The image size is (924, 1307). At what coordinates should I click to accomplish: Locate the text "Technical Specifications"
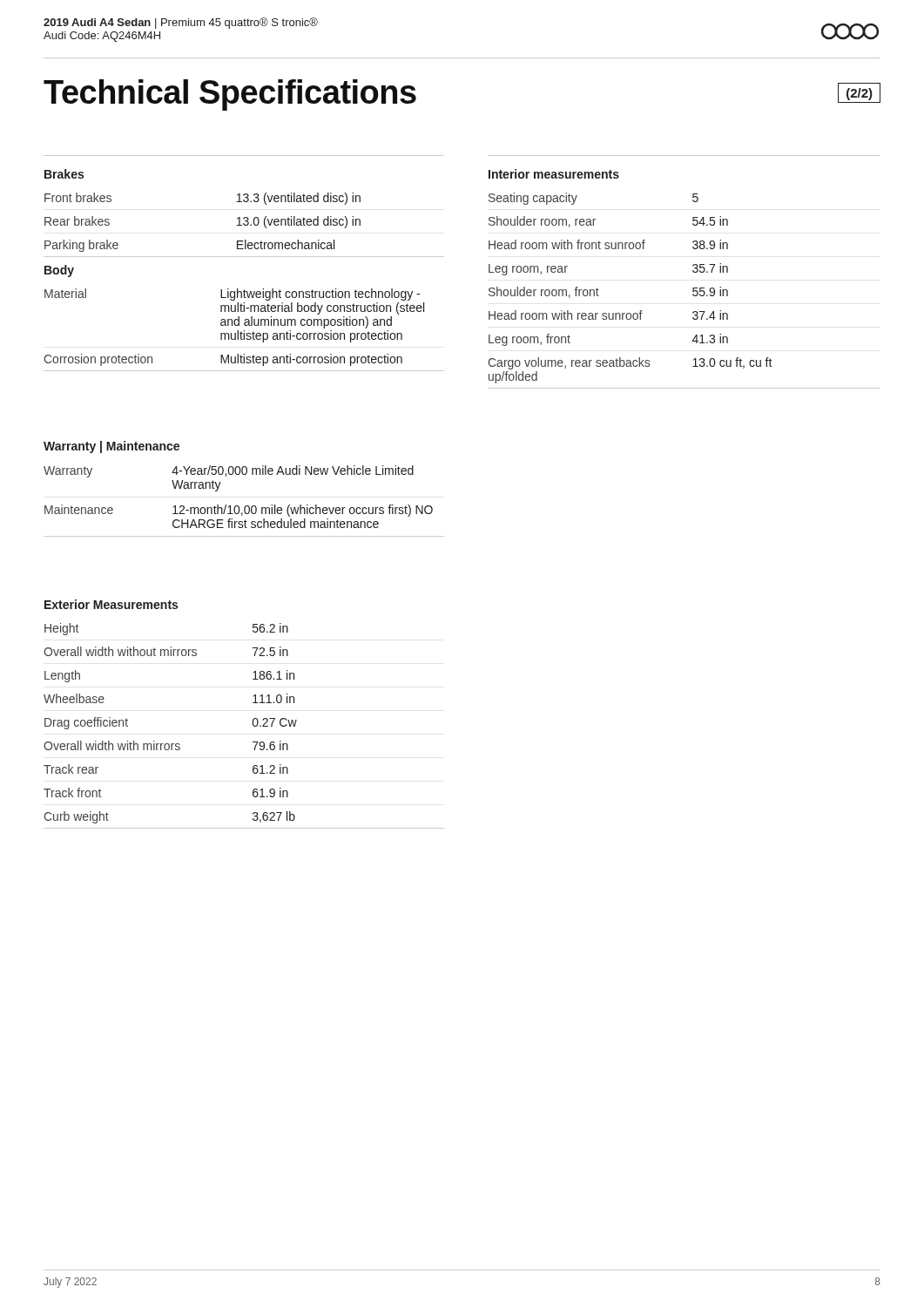click(230, 93)
